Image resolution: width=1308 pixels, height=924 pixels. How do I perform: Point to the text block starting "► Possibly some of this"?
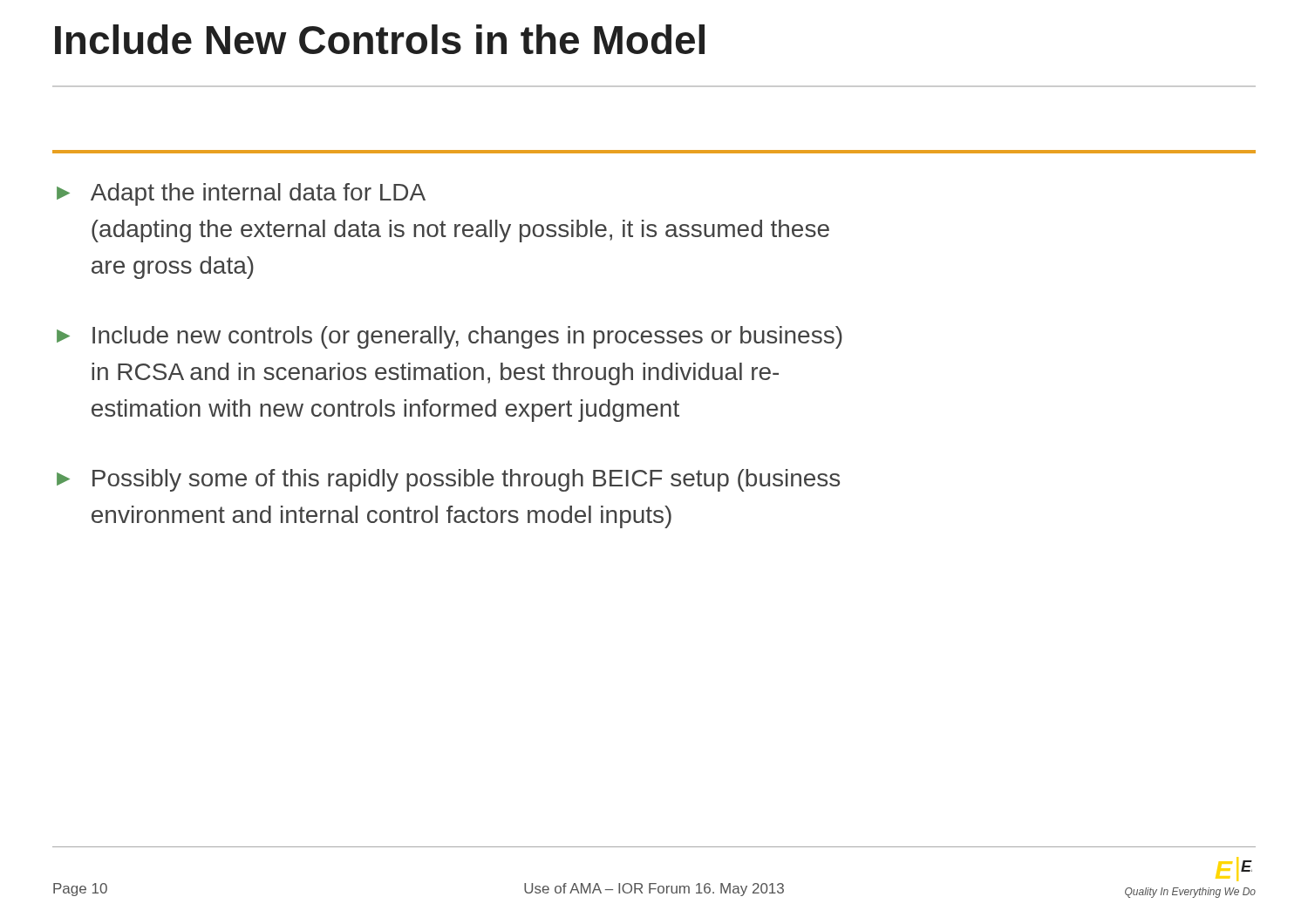(x=447, y=497)
